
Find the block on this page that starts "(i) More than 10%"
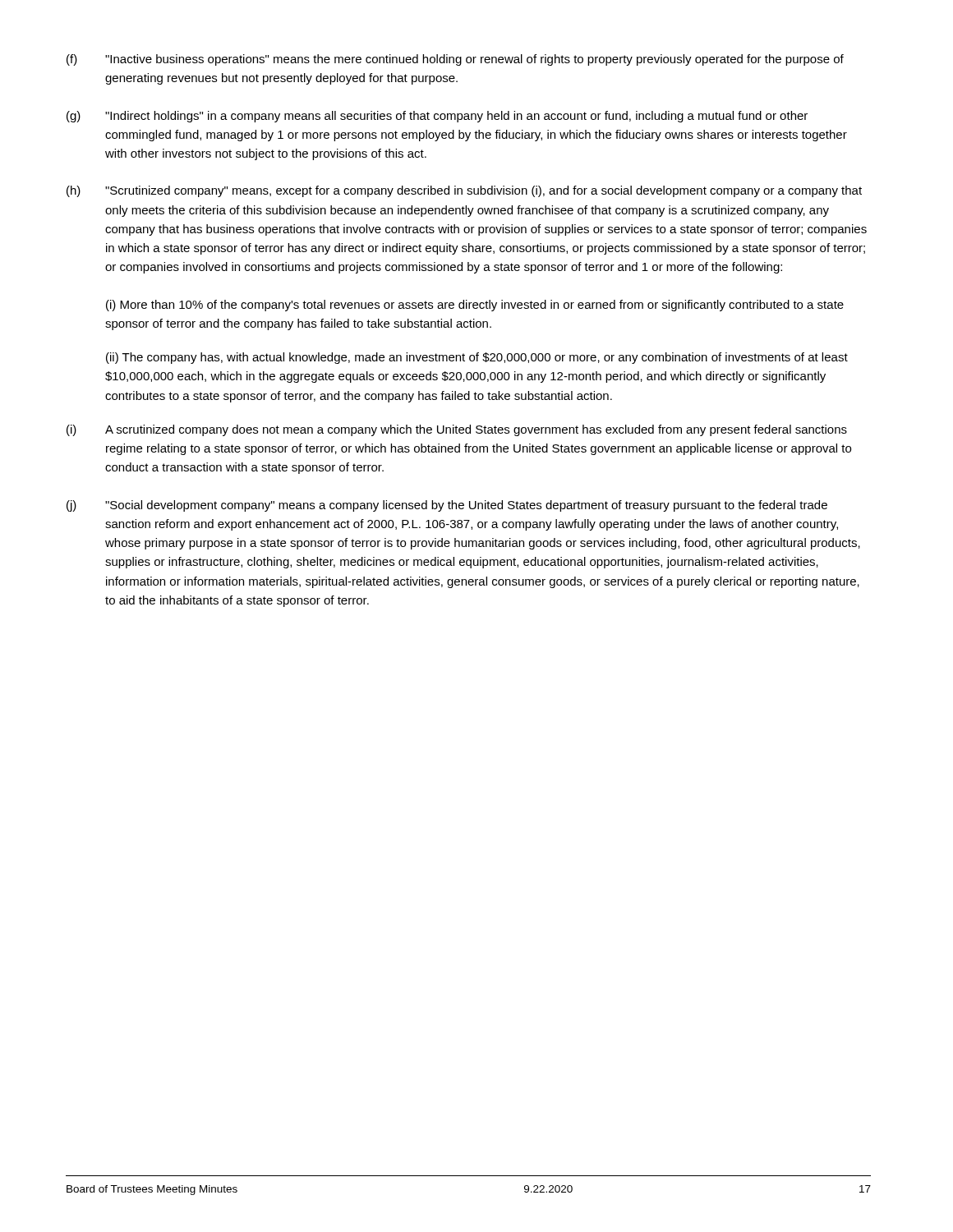click(x=474, y=313)
